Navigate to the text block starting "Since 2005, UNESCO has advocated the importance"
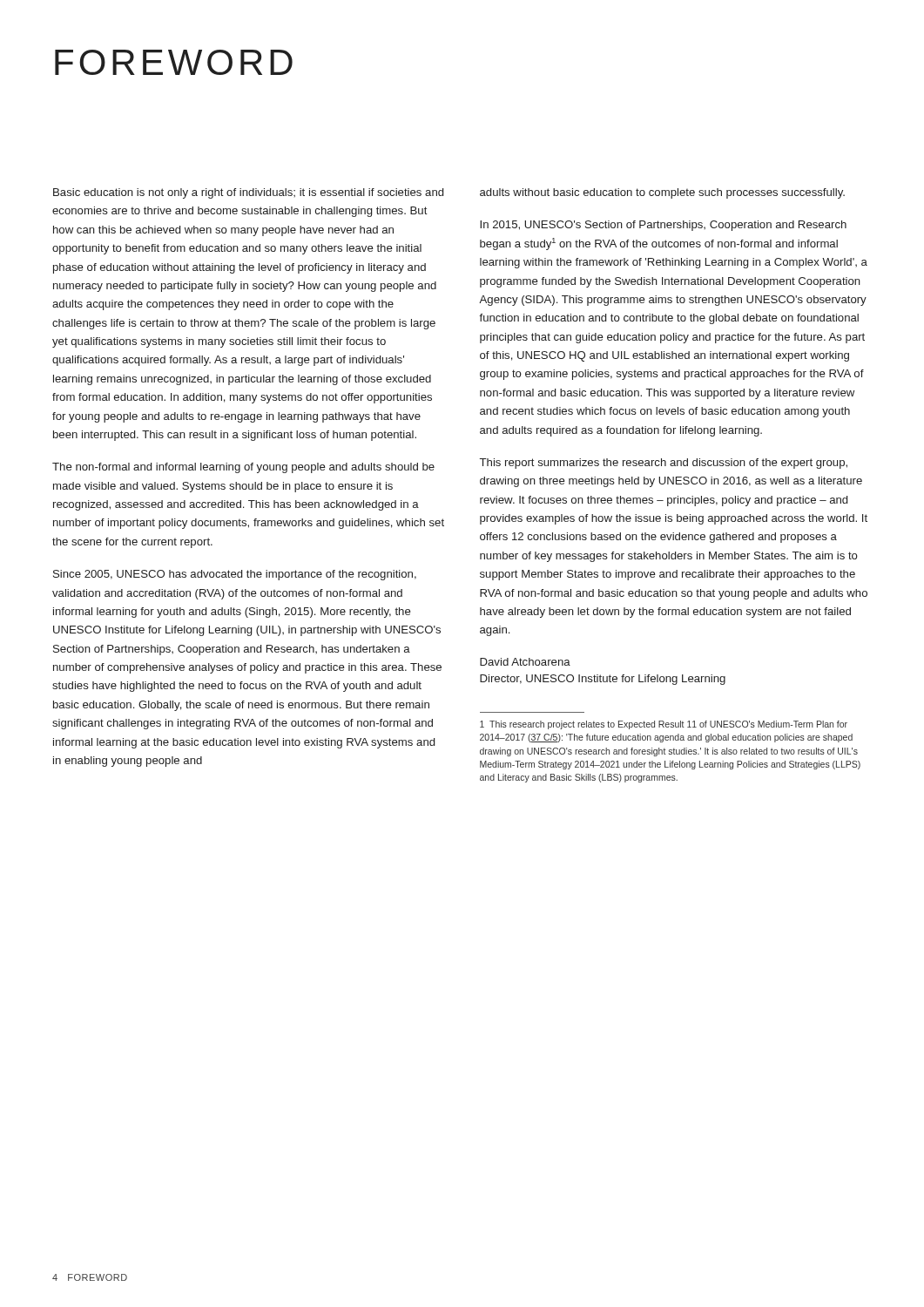The width and height of the screenshot is (924, 1307). [248, 667]
